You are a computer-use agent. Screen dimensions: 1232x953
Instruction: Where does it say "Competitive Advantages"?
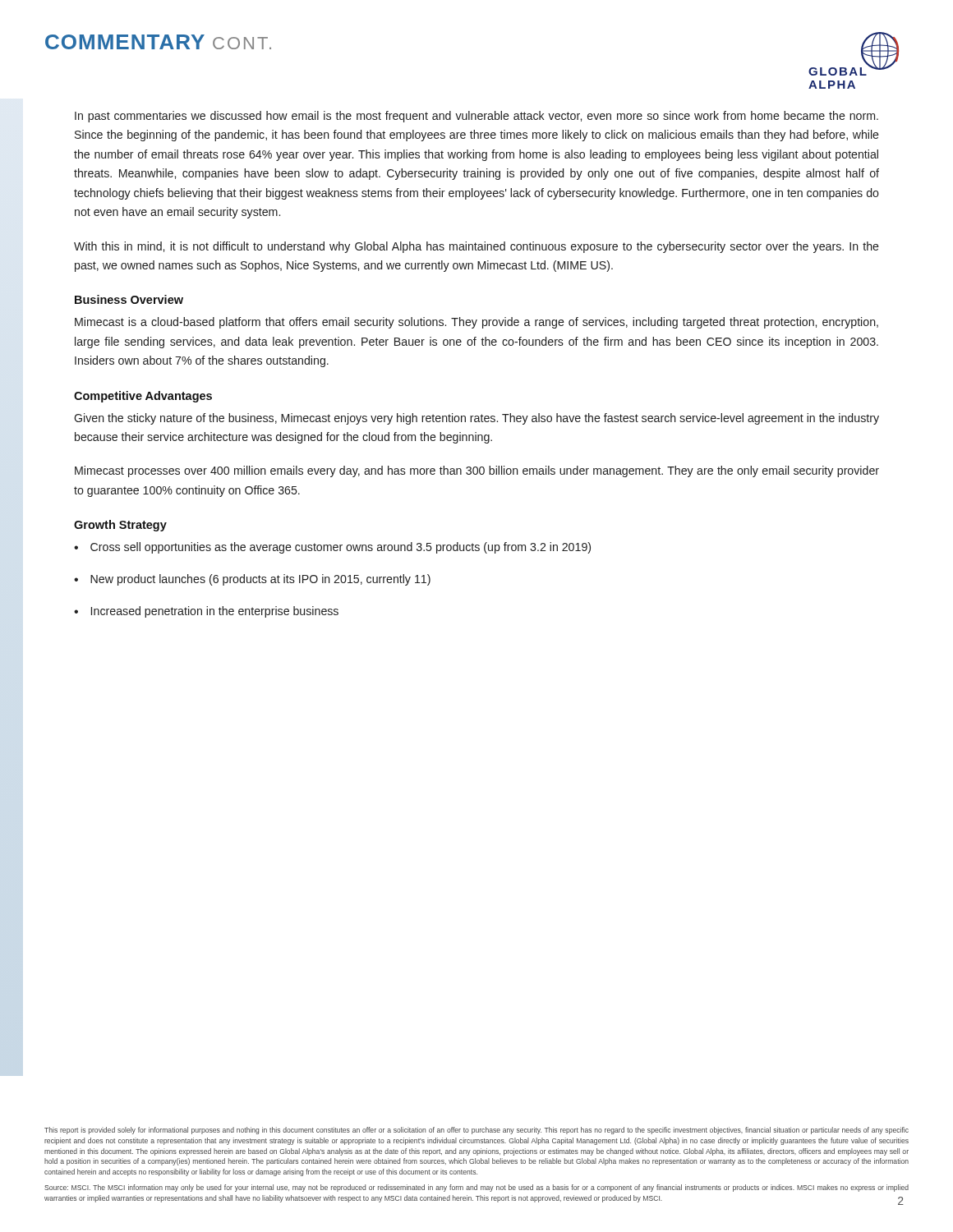pos(143,396)
